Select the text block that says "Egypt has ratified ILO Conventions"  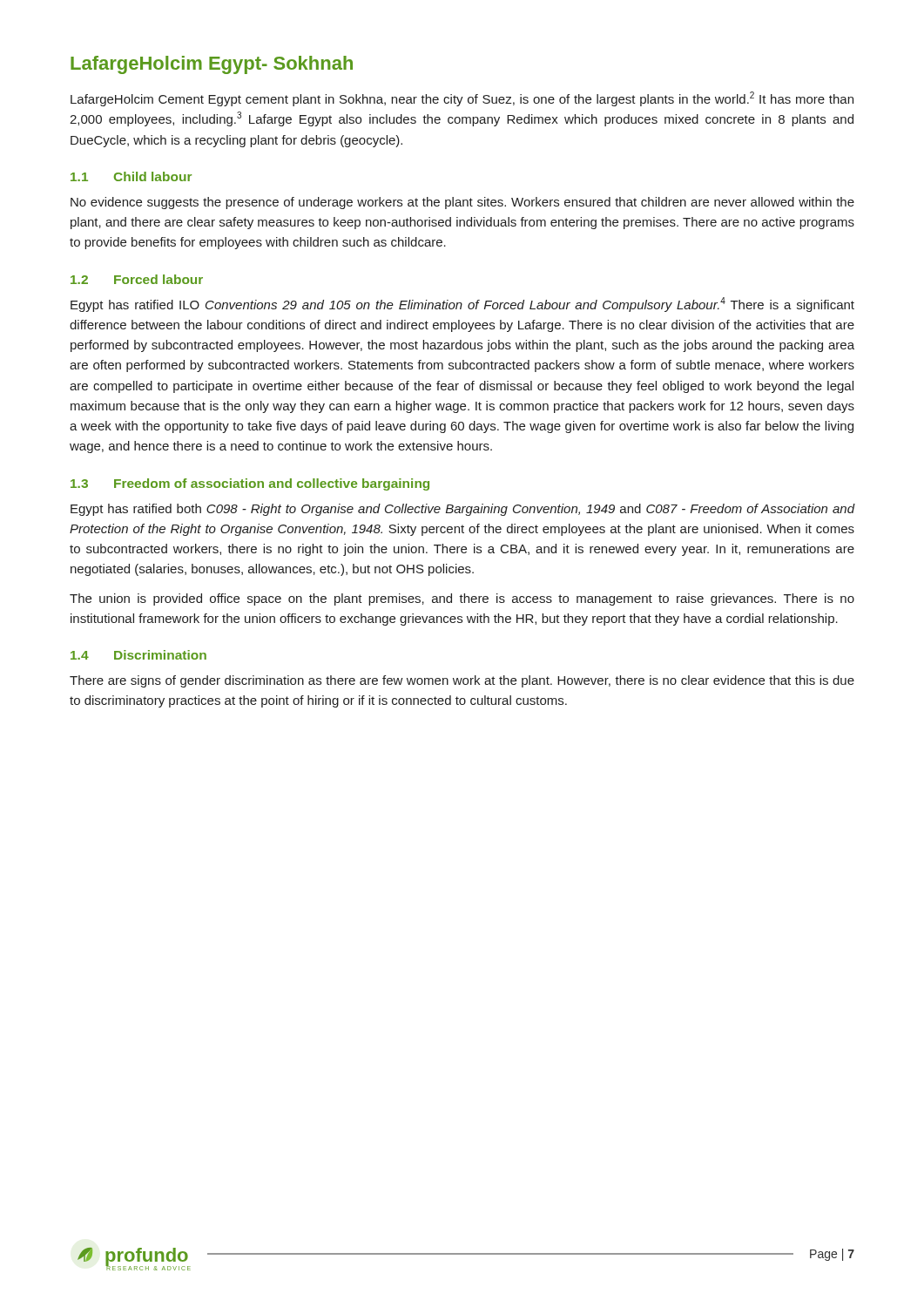[x=462, y=375]
